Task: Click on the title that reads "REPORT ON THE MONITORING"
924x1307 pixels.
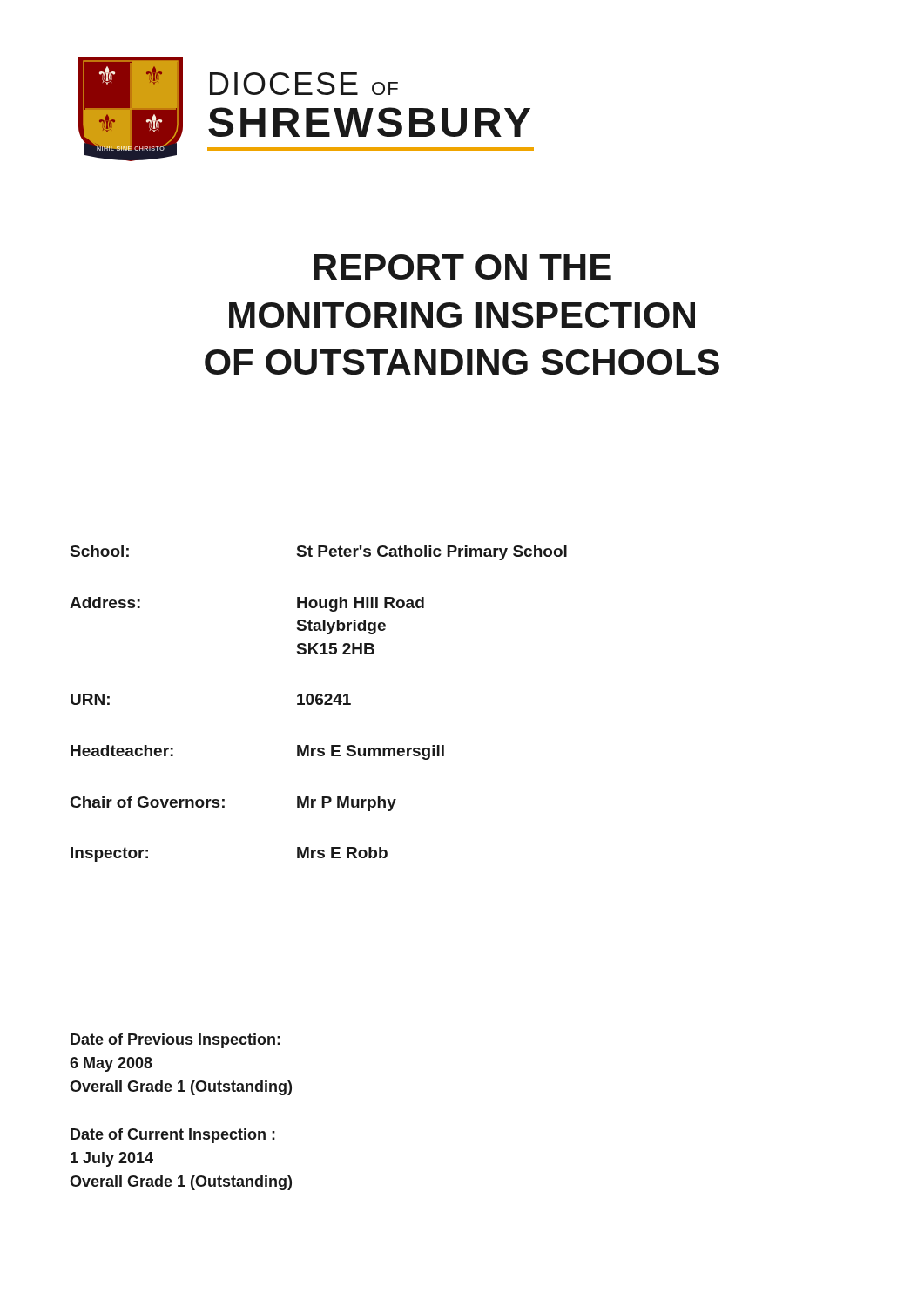Action: tap(462, 315)
